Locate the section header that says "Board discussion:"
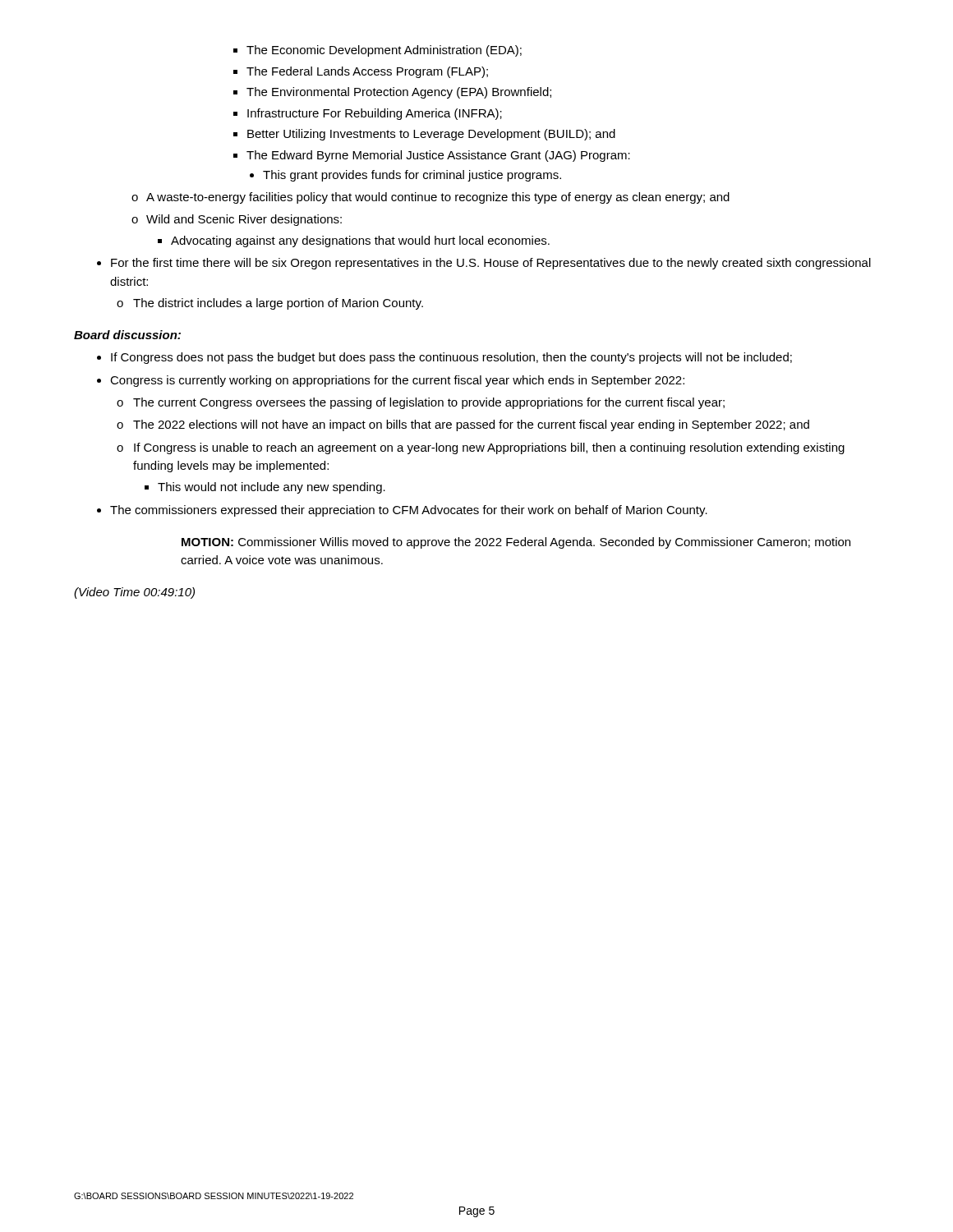Viewport: 953px width, 1232px height. [x=128, y=334]
